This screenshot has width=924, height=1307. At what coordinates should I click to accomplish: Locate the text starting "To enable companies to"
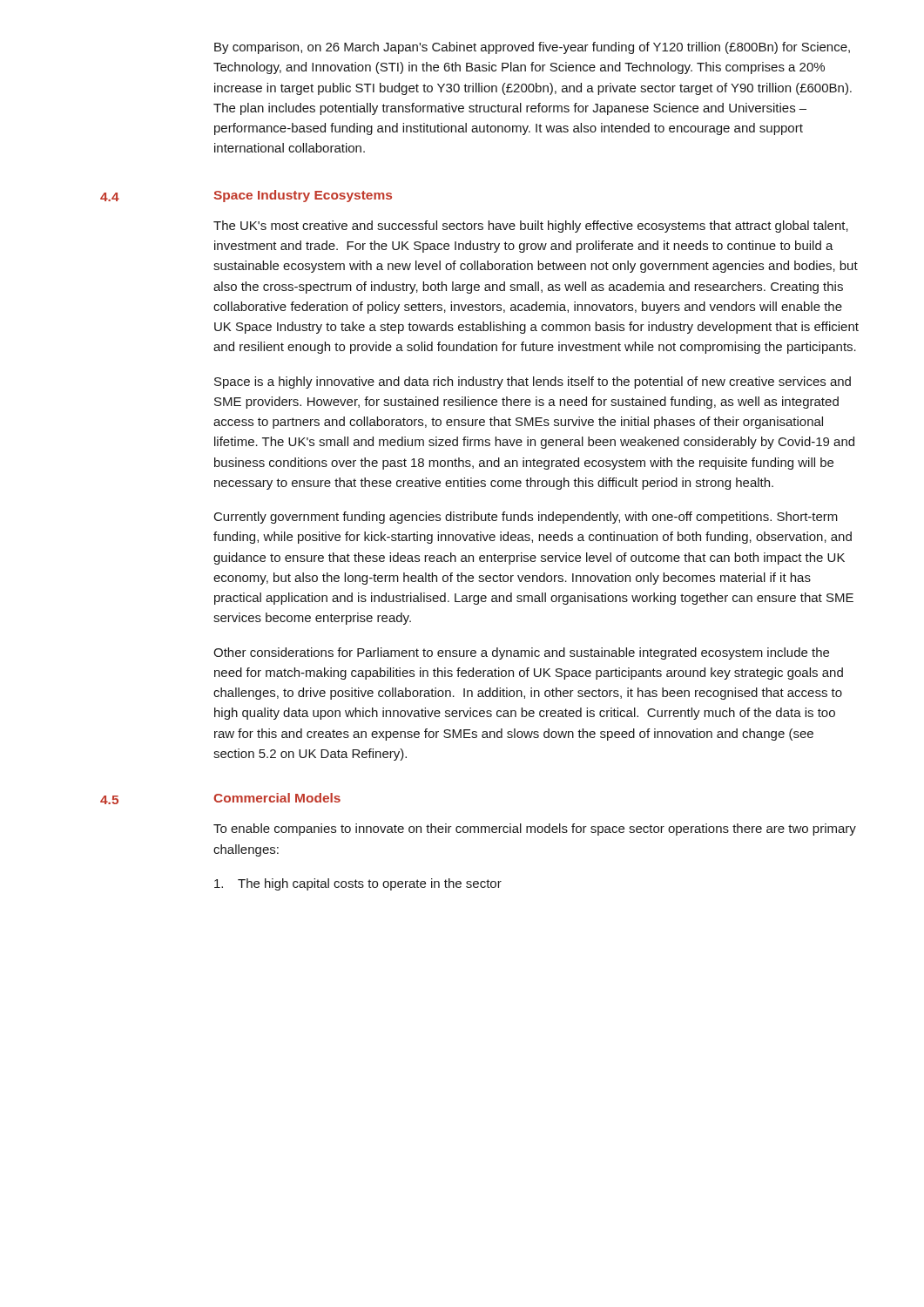(x=535, y=839)
